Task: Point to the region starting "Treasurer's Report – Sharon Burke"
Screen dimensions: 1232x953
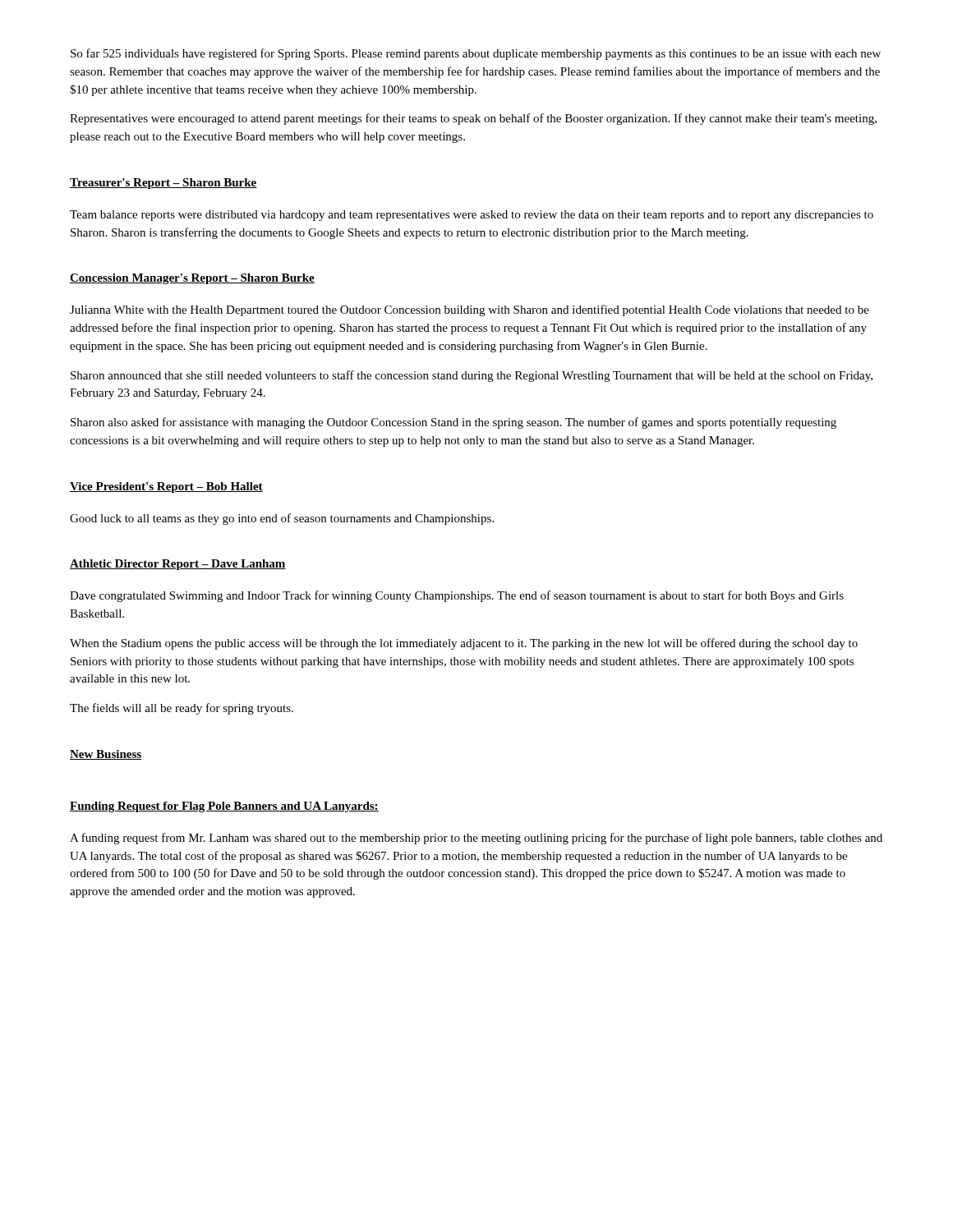Action: pyautogui.click(x=163, y=183)
